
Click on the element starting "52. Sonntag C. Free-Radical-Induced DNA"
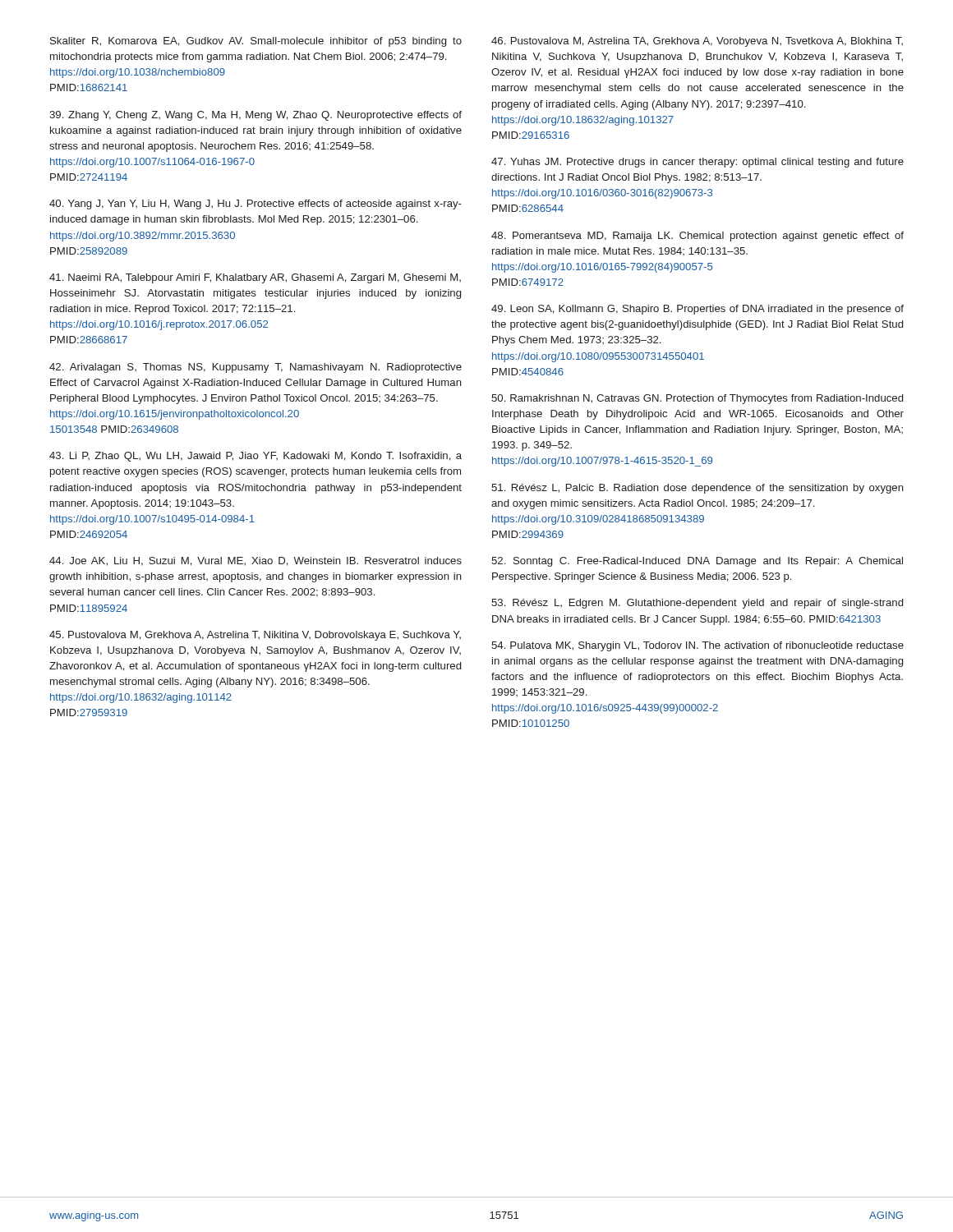pos(698,569)
